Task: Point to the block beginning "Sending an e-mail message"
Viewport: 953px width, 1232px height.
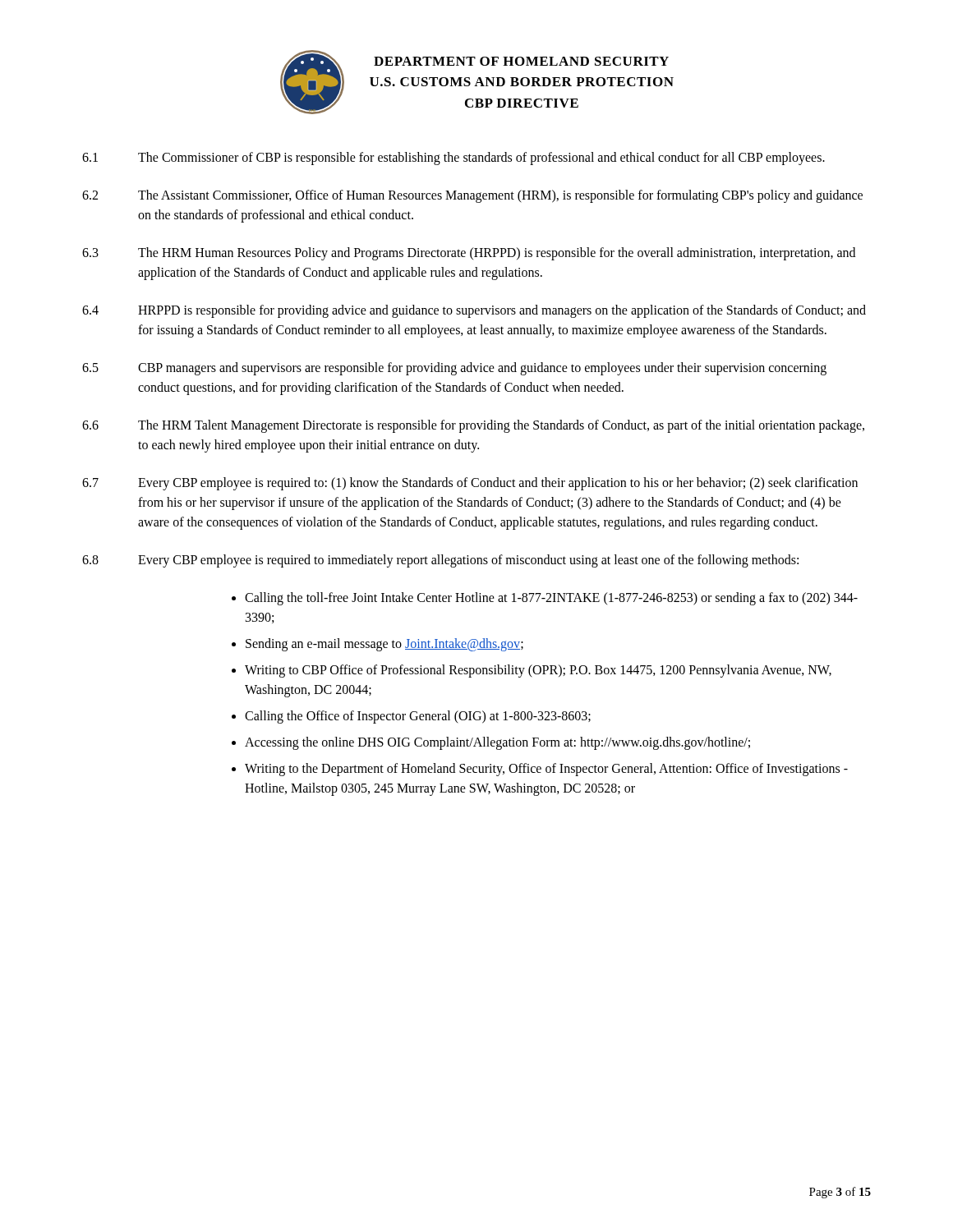Action: (384, 644)
